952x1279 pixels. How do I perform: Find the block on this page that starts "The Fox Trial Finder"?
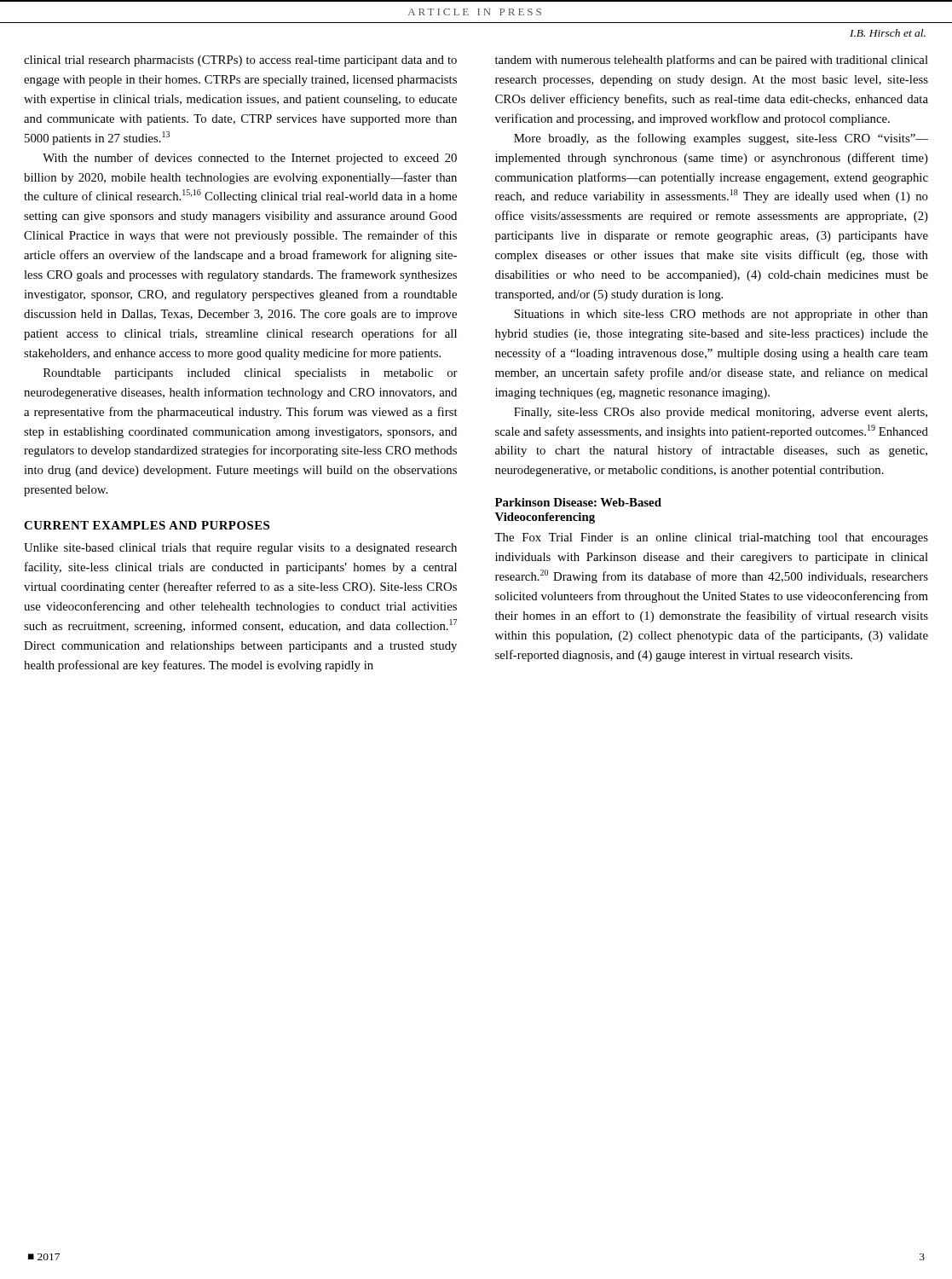click(711, 596)
